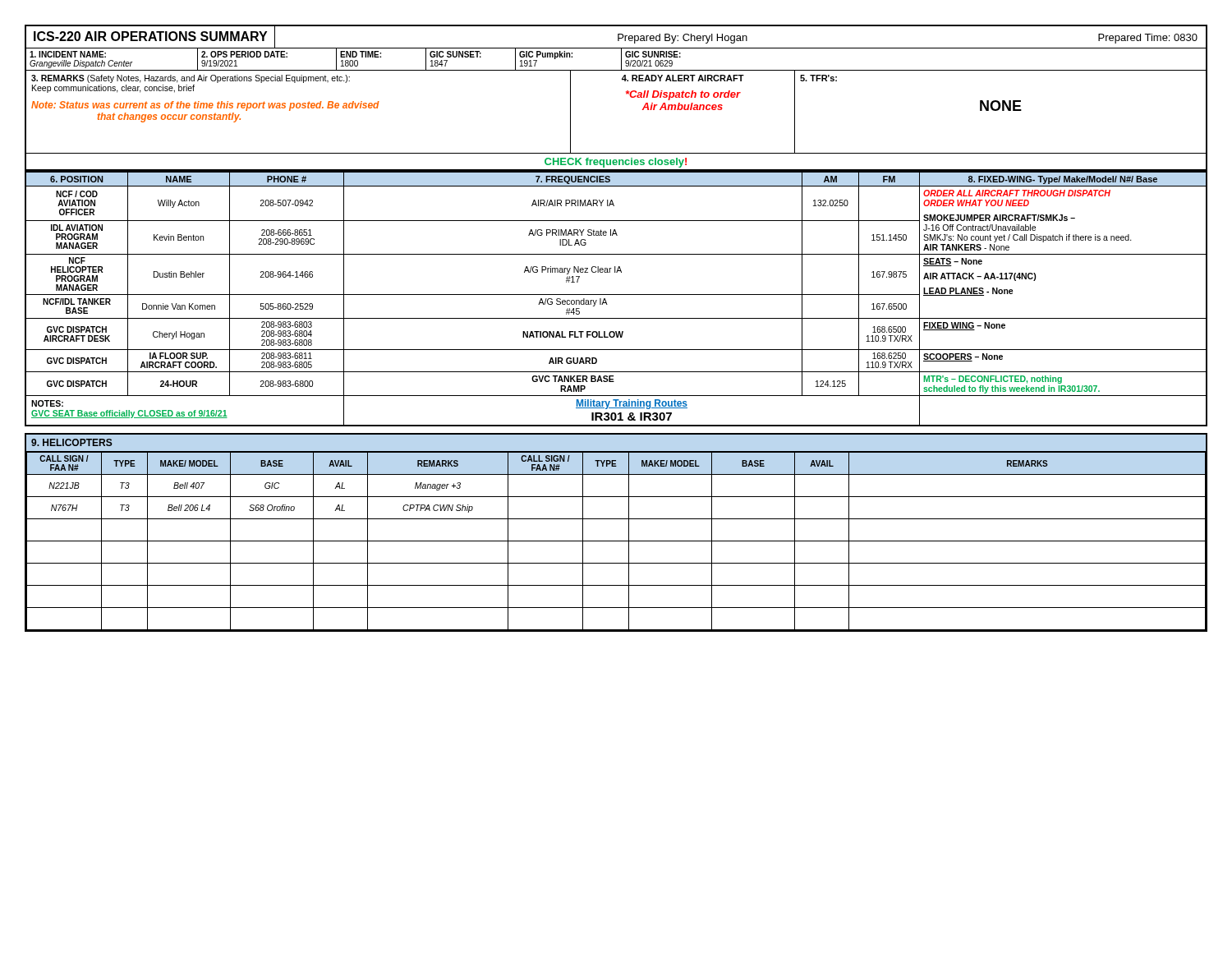
Task: Click the passage that begins "REMARKS (Safety Notes, Hazards, and Air Operations"
Action: (616, 112)
